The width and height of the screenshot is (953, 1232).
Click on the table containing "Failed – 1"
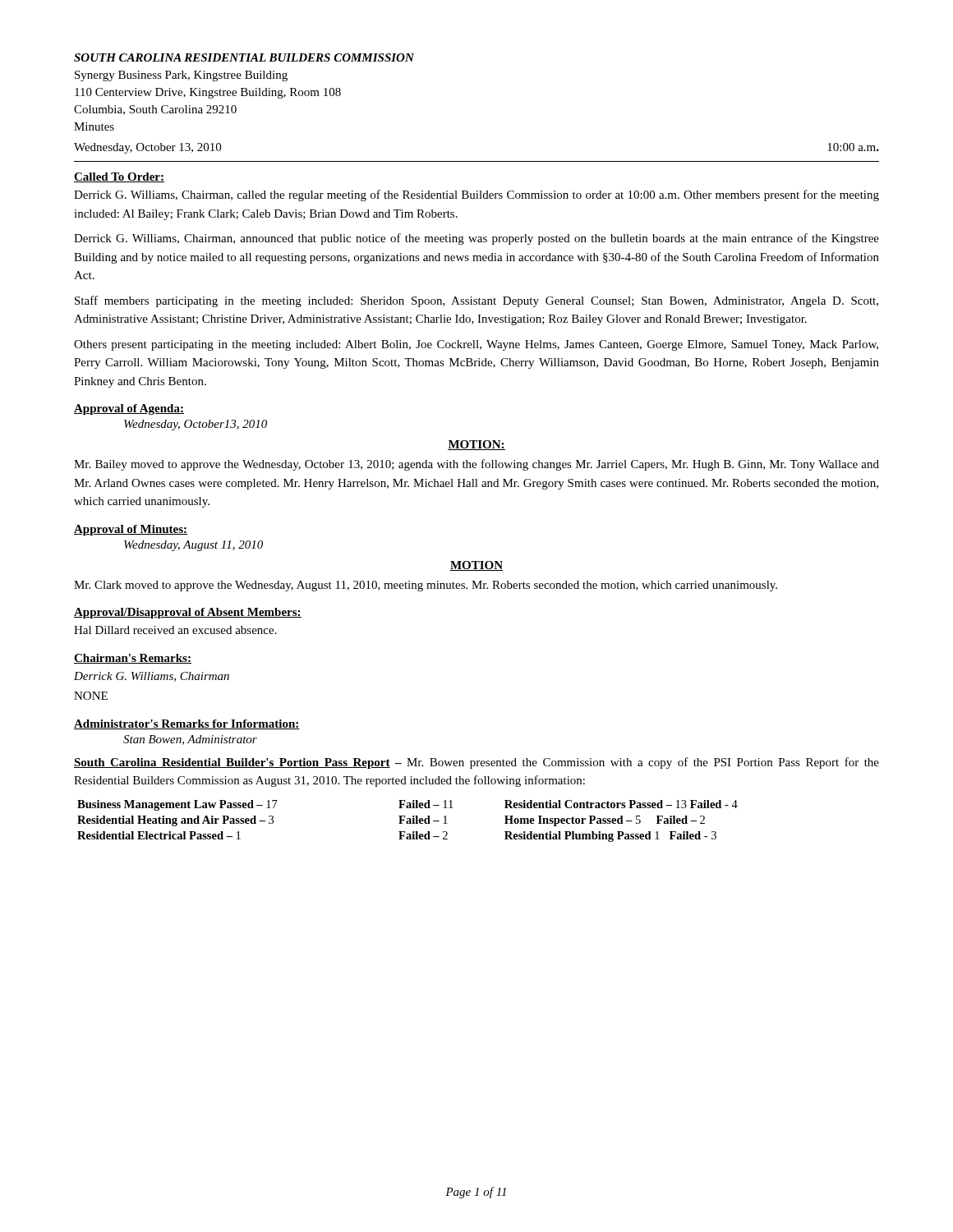476,820
